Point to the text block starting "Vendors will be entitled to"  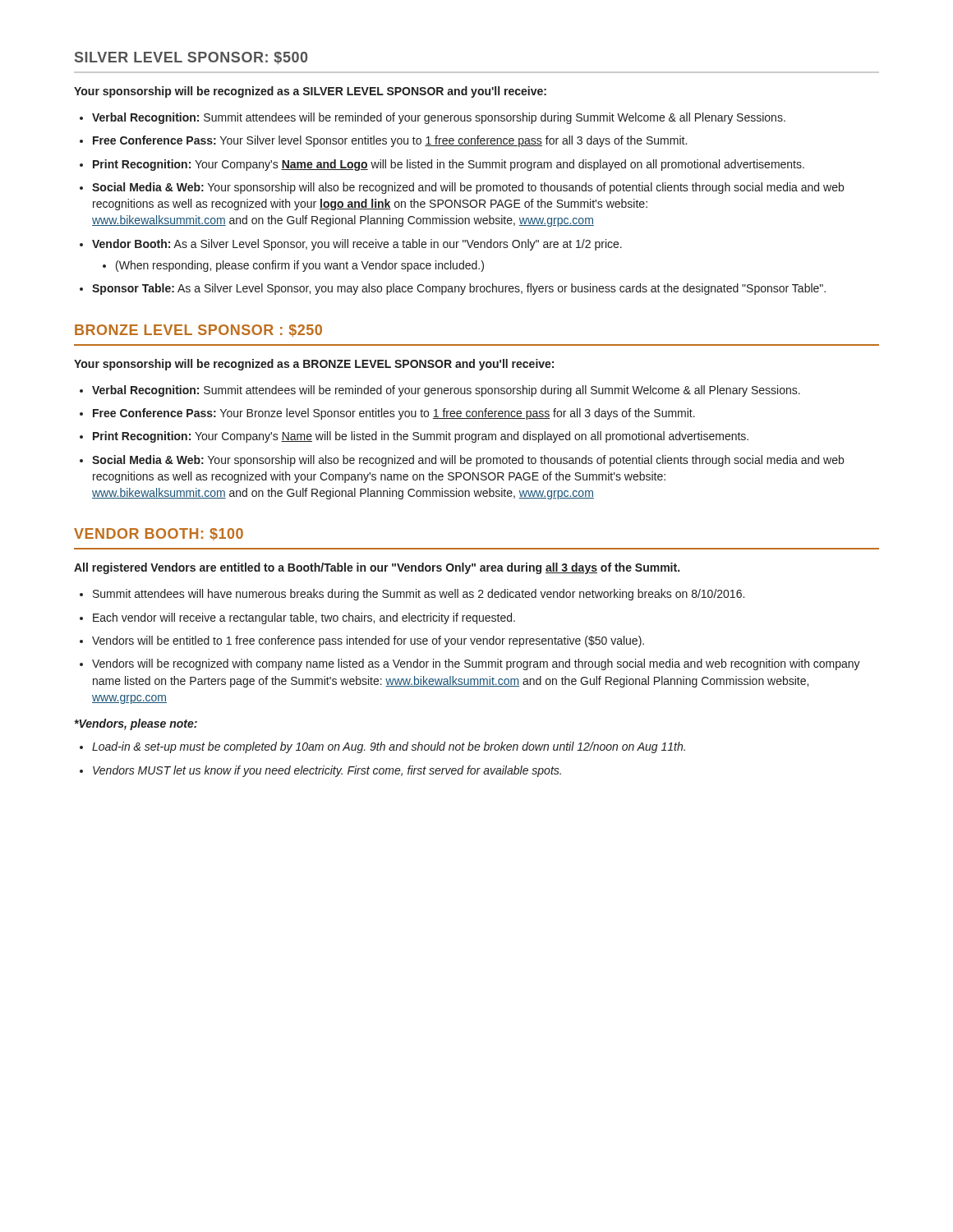[476, 641]
